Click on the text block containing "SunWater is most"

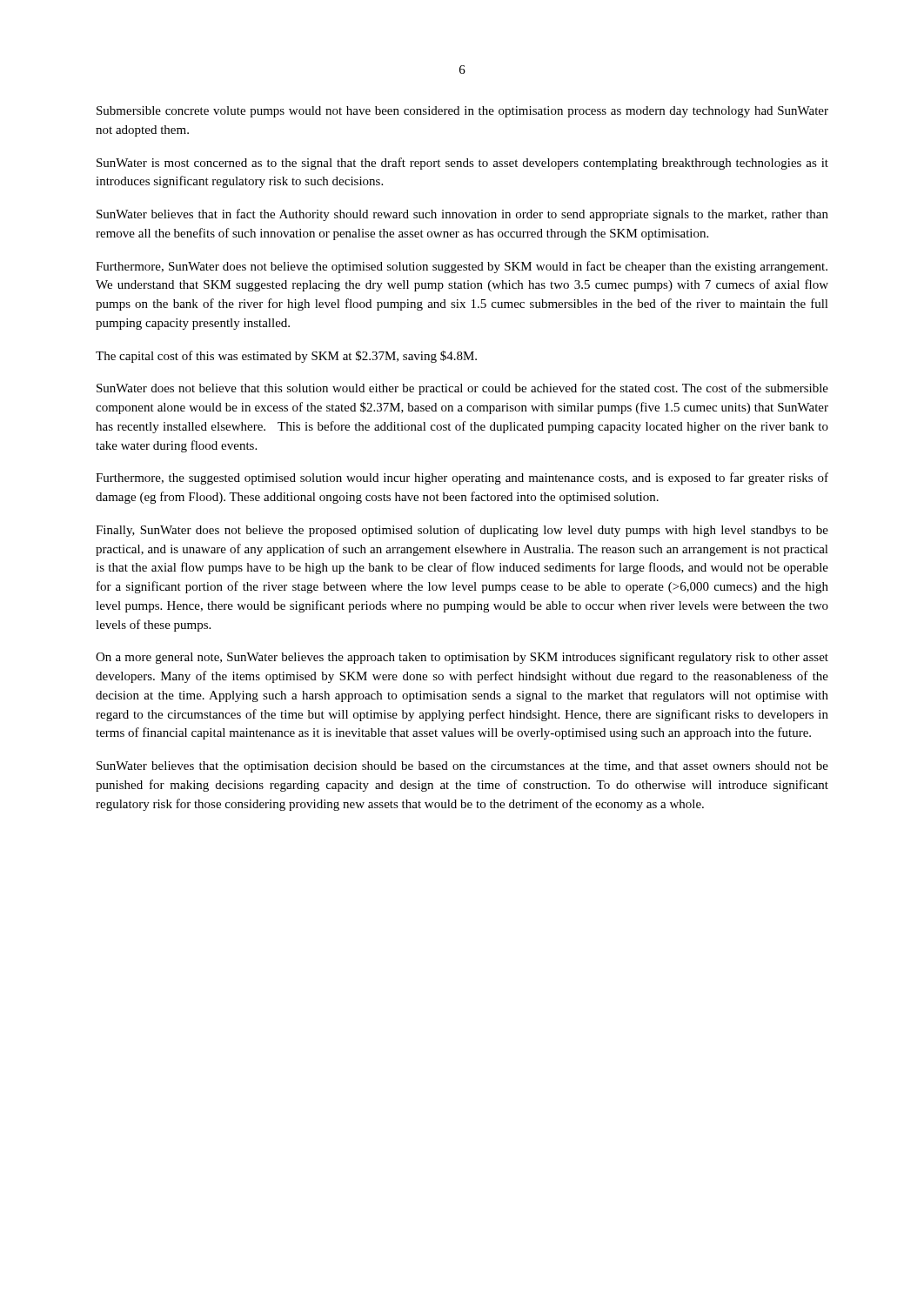click(x=462, y=172)
